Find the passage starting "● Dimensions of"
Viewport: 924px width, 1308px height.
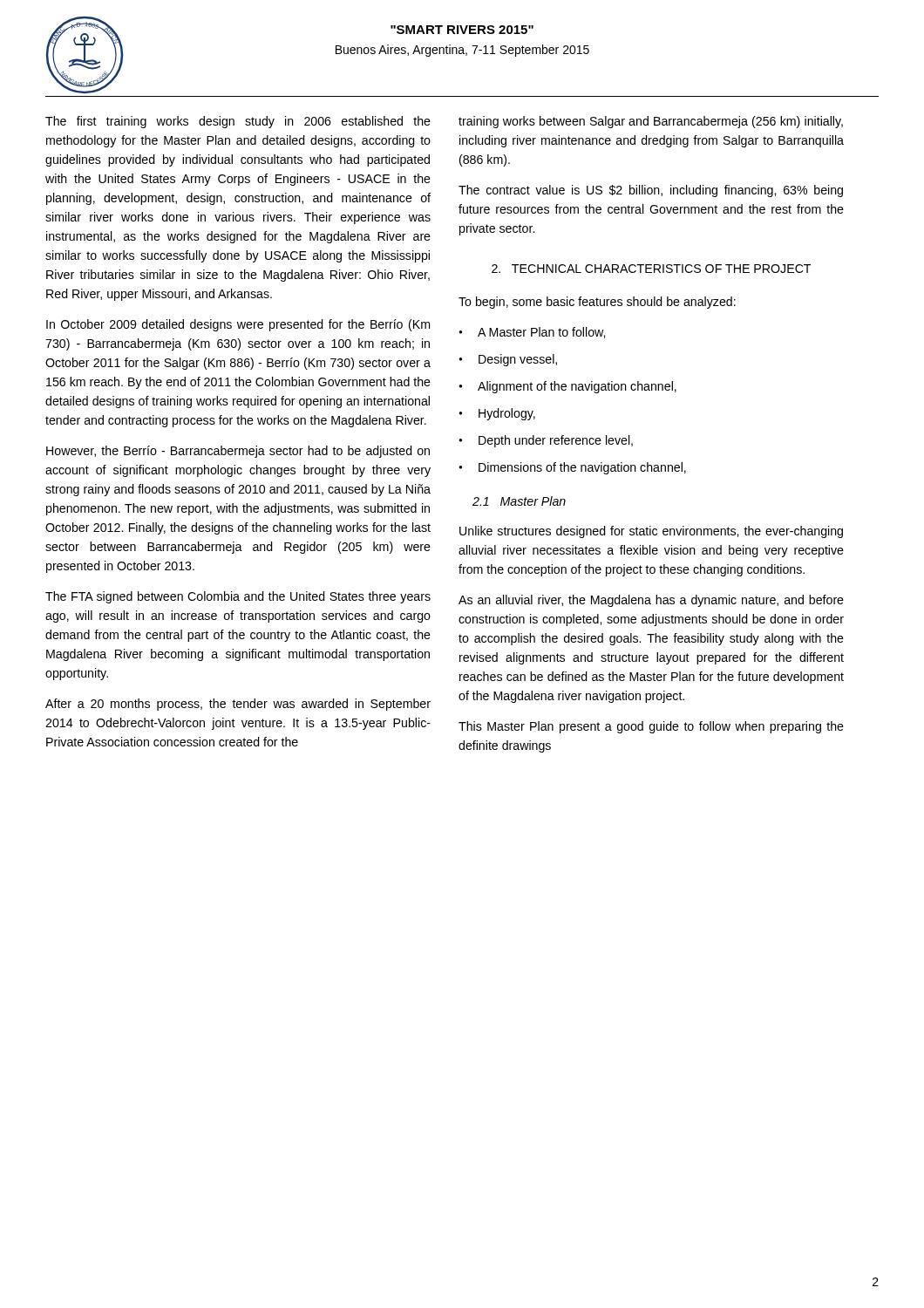651,467
